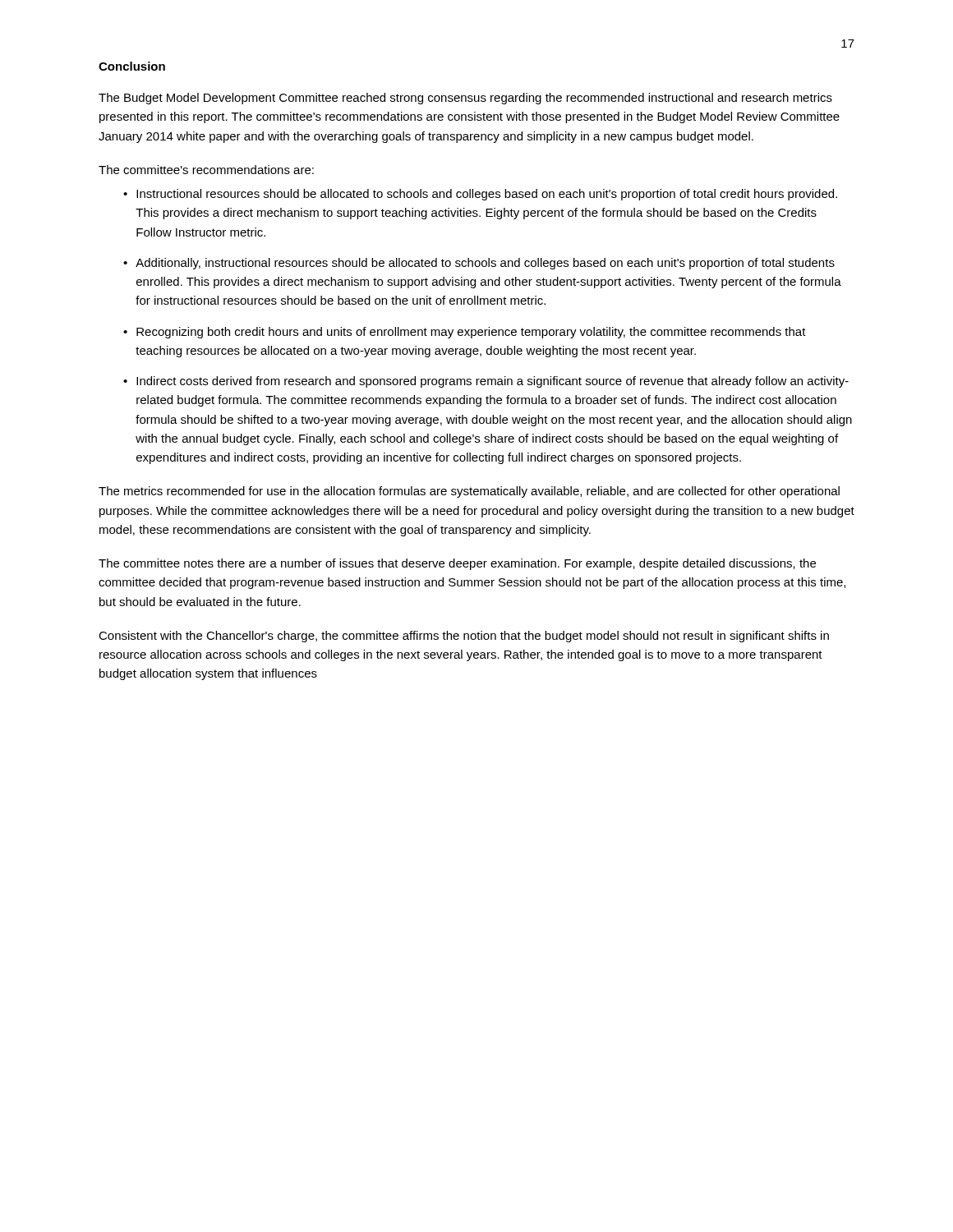Image resolution: width=953 pixels, height=1232 pixels.
Task: Locate the text block that says "The Budget Model Development Committee"
Action: (x=469, y=116)
